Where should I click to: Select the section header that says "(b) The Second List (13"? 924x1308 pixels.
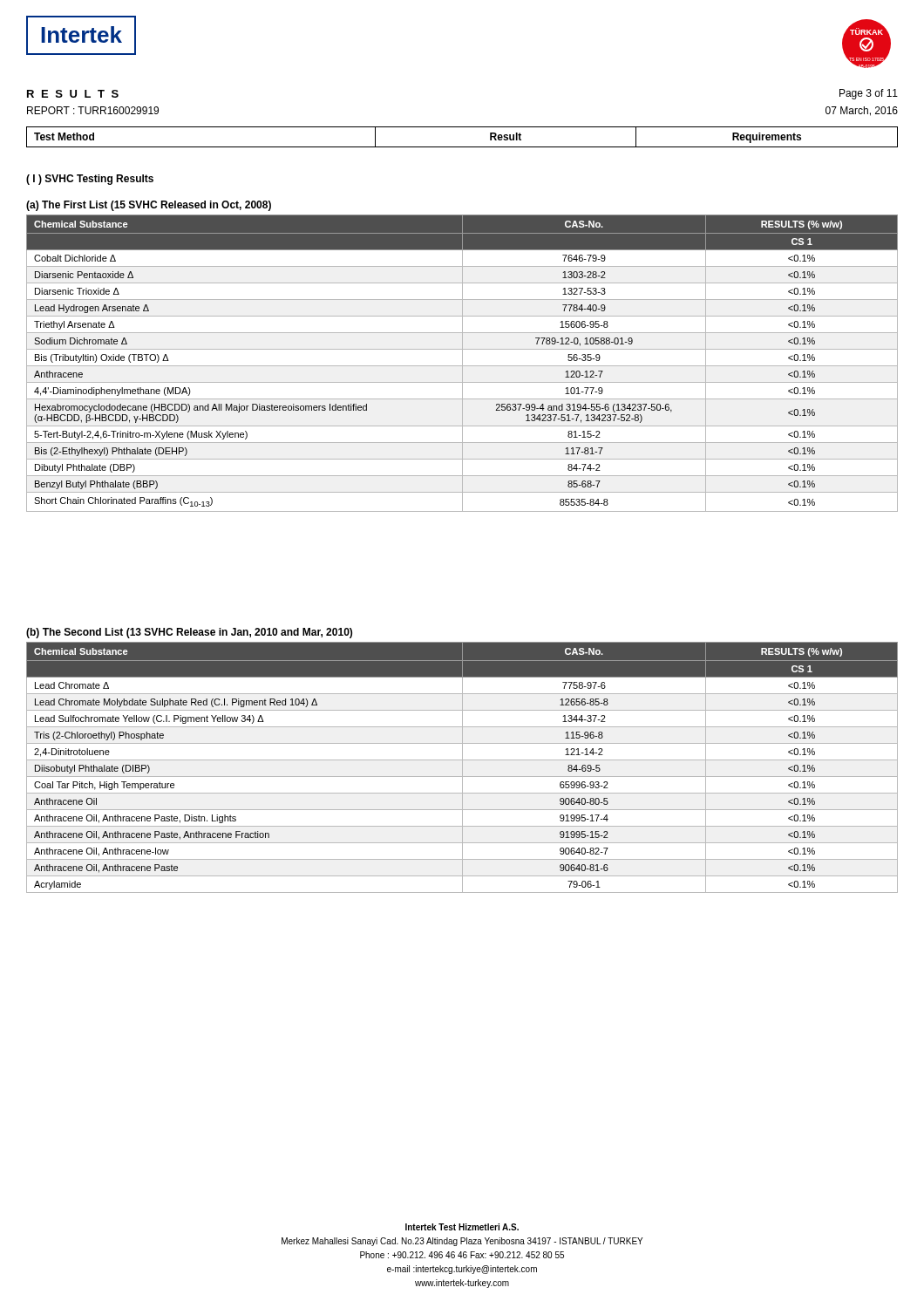pos(190,632)
